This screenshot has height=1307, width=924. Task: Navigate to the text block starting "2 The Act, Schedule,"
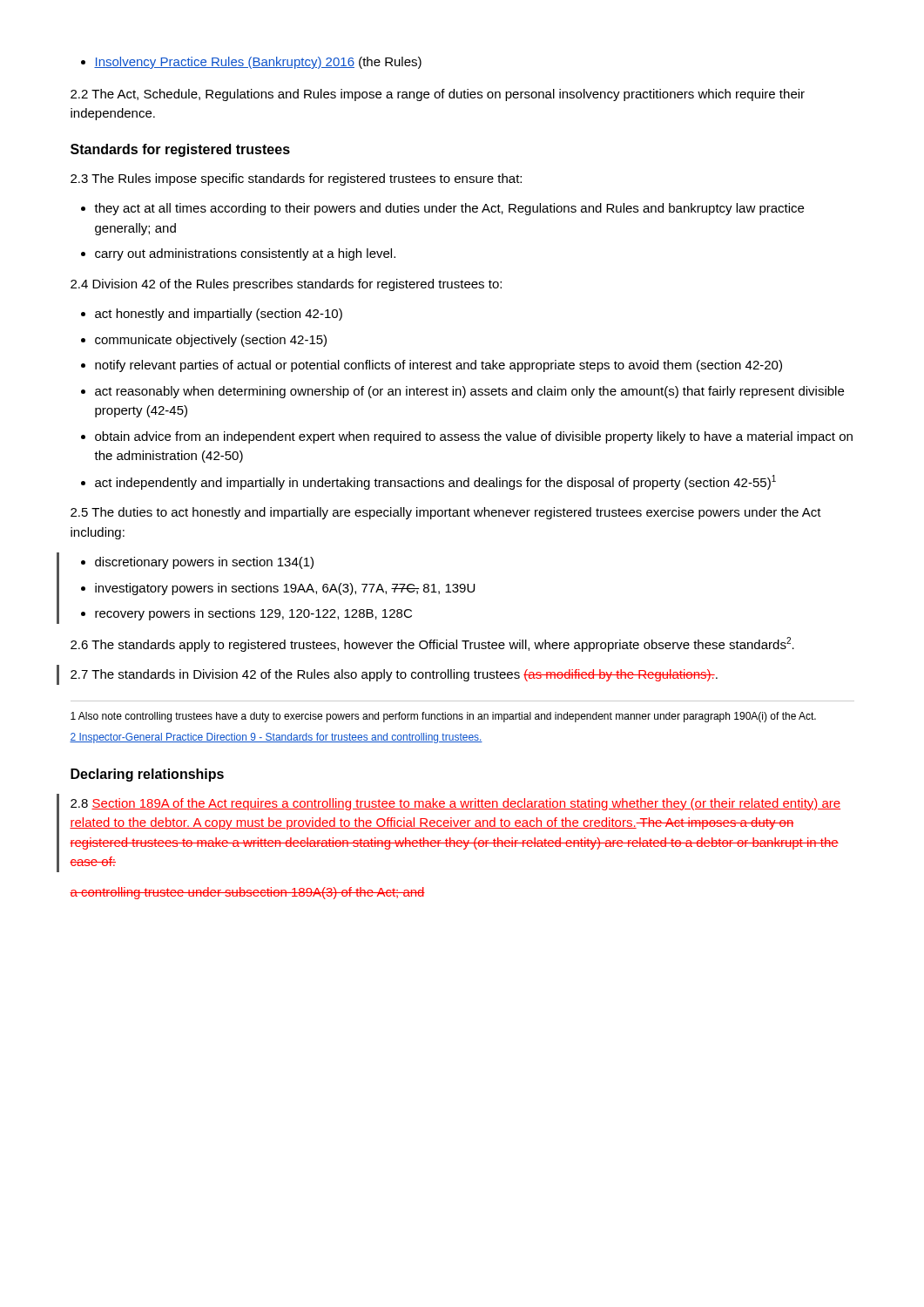462,104
